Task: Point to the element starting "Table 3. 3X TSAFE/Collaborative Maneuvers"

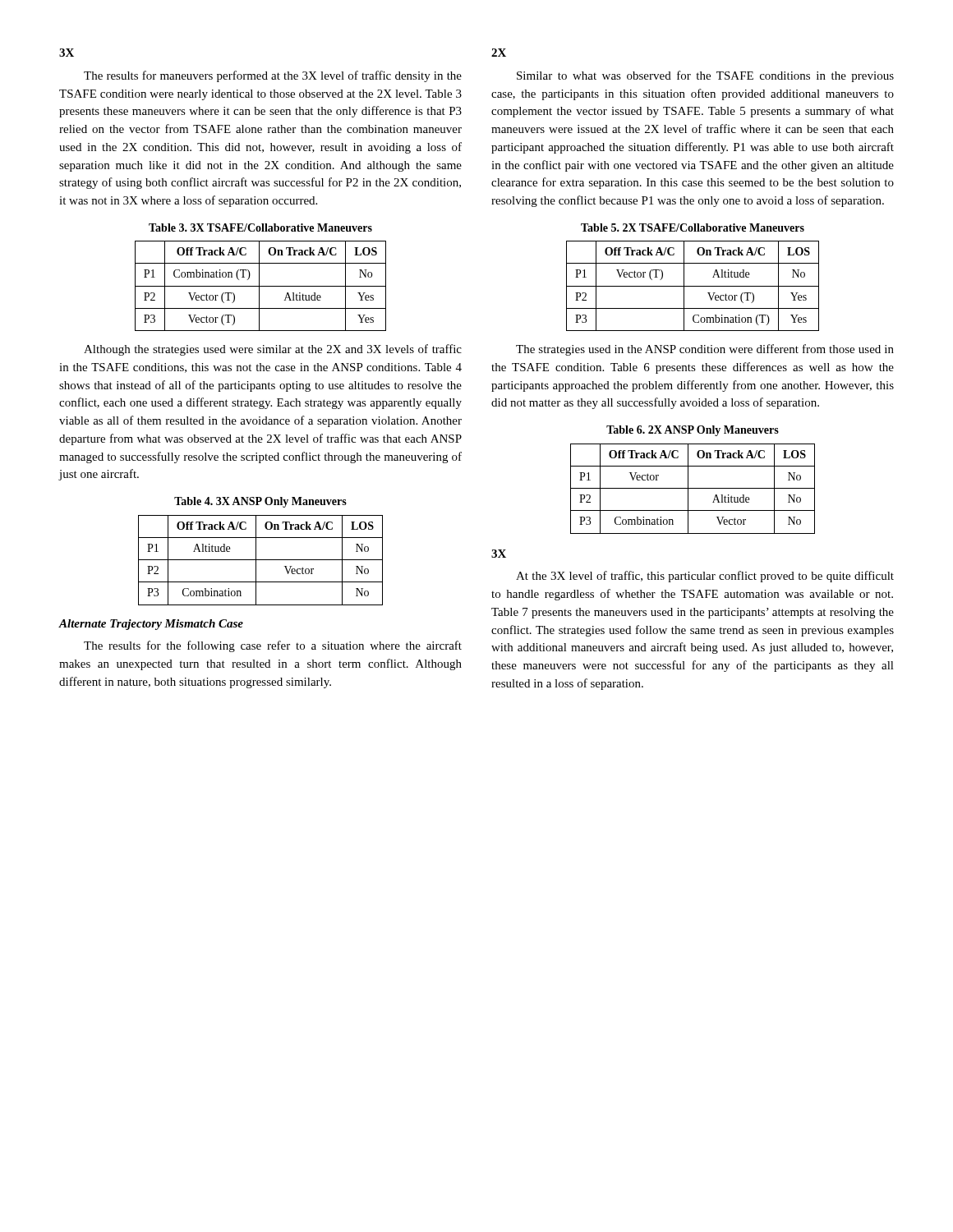Action: pos(260,228)
